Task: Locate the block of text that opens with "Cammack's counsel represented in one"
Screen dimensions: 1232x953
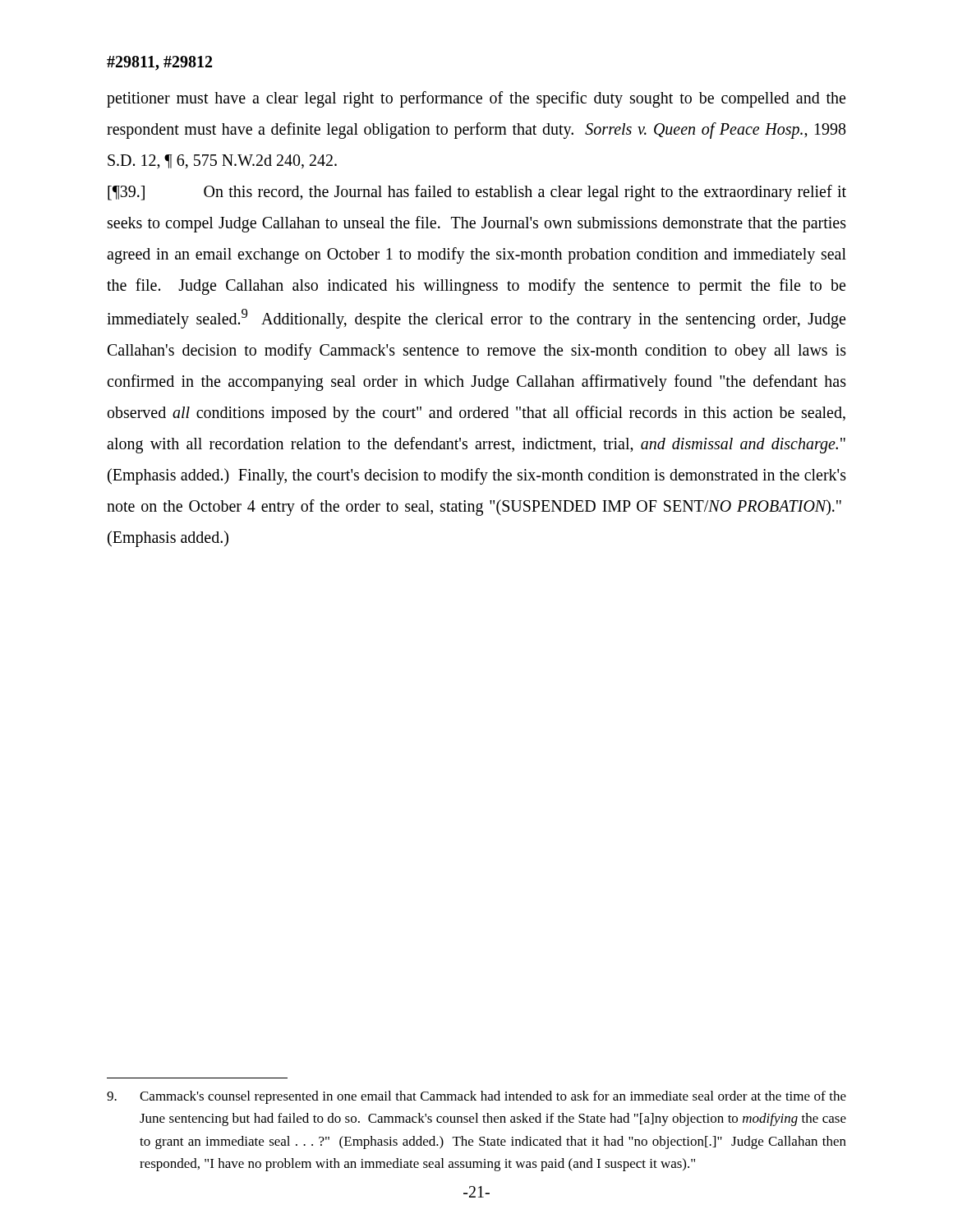Action: pyautogui.click(x=476, y=1130)
